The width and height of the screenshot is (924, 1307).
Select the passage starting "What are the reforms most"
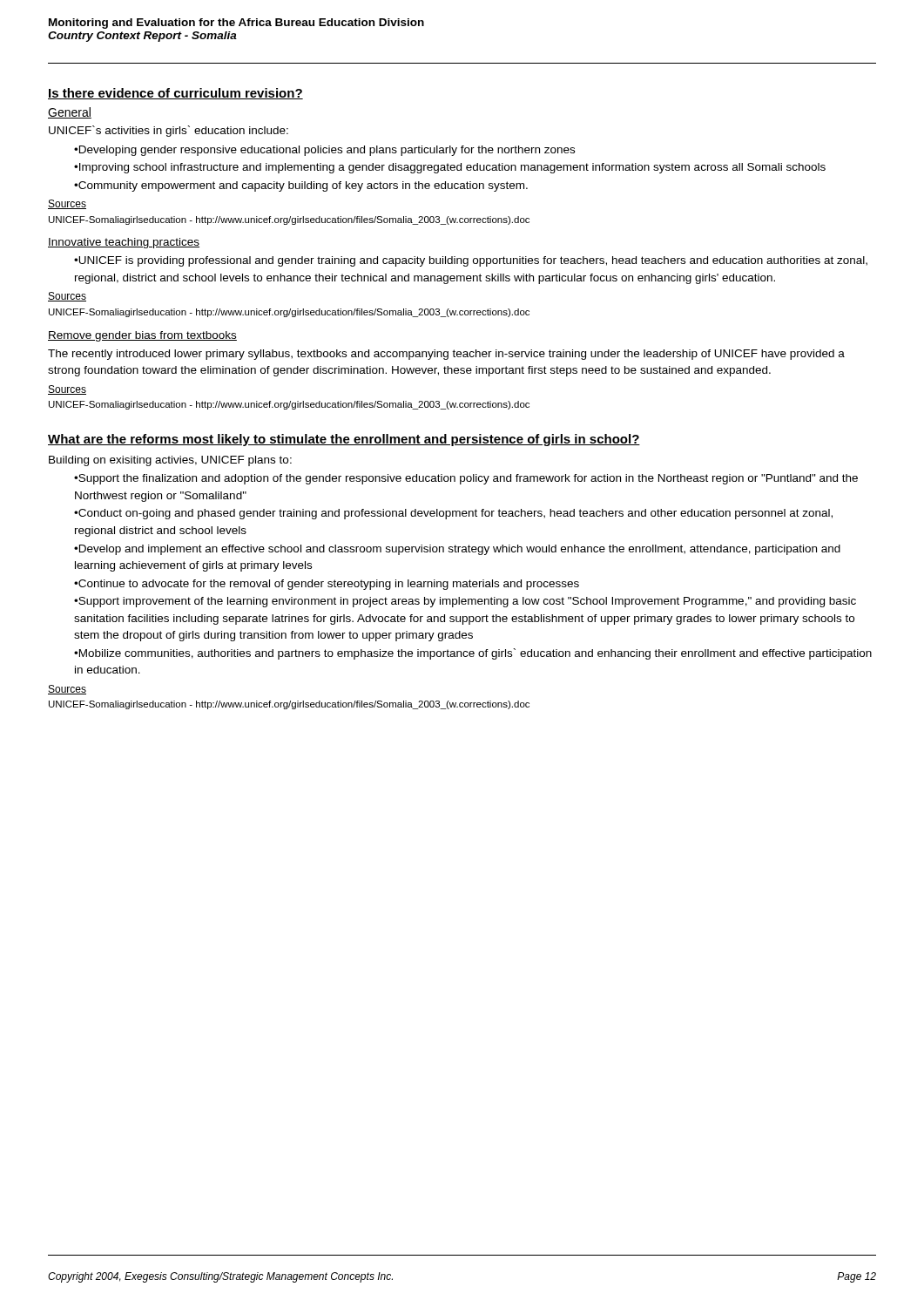tap(344, 438)
